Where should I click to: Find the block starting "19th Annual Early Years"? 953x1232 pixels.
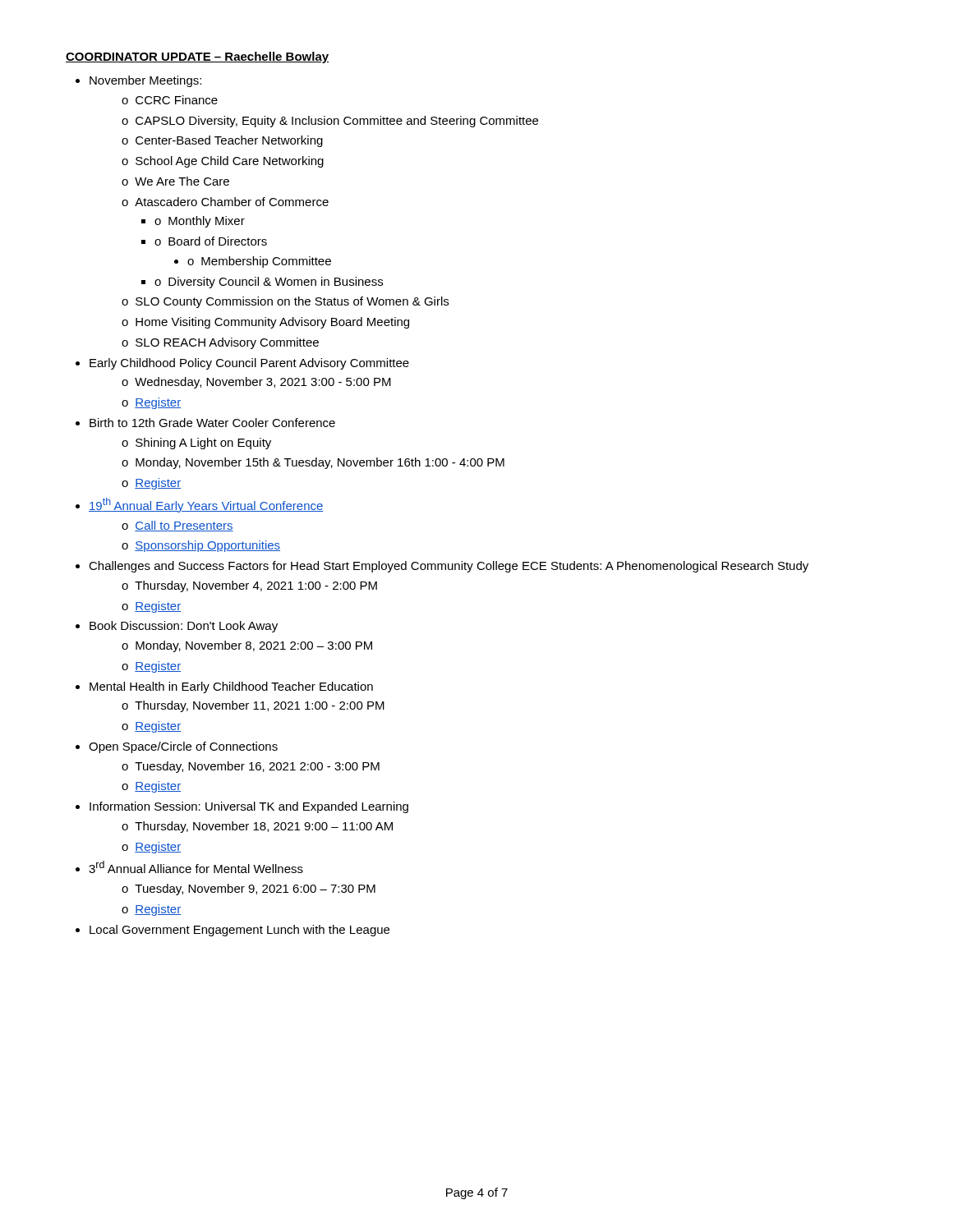206,505
